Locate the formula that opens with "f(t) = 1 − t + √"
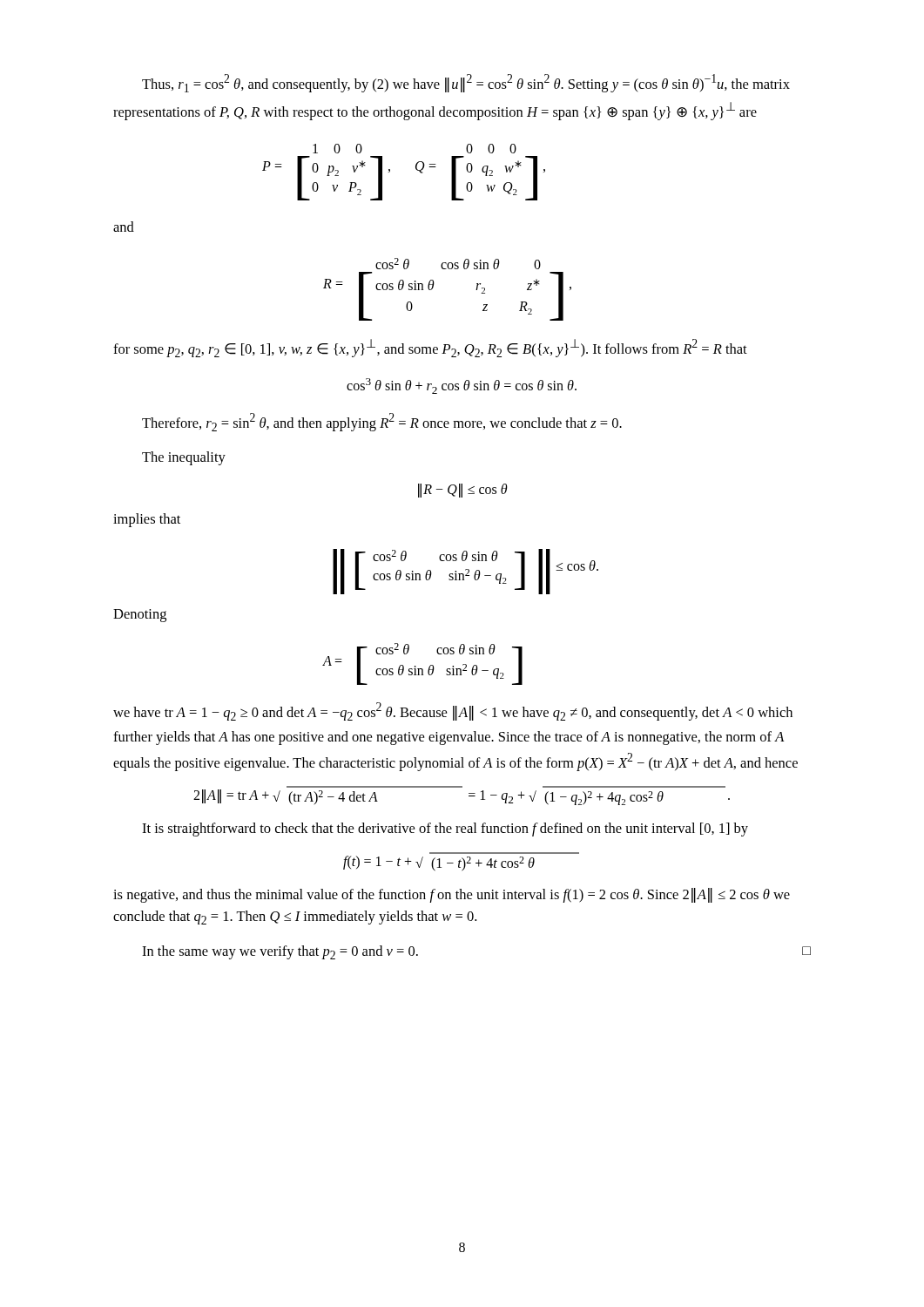924x1307 pixels. [462, 862]
